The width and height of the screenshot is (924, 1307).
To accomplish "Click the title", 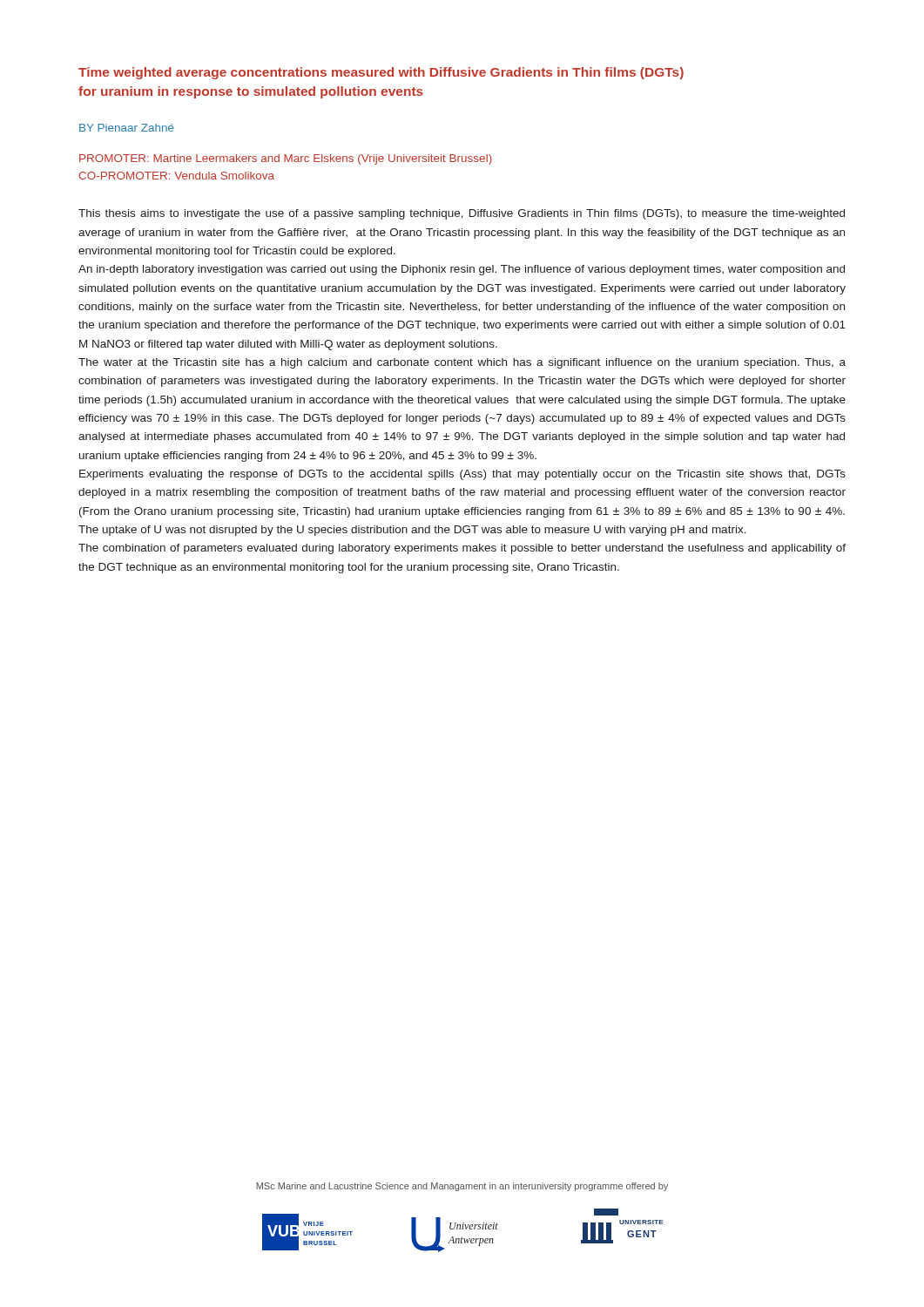I will point(381,82).
